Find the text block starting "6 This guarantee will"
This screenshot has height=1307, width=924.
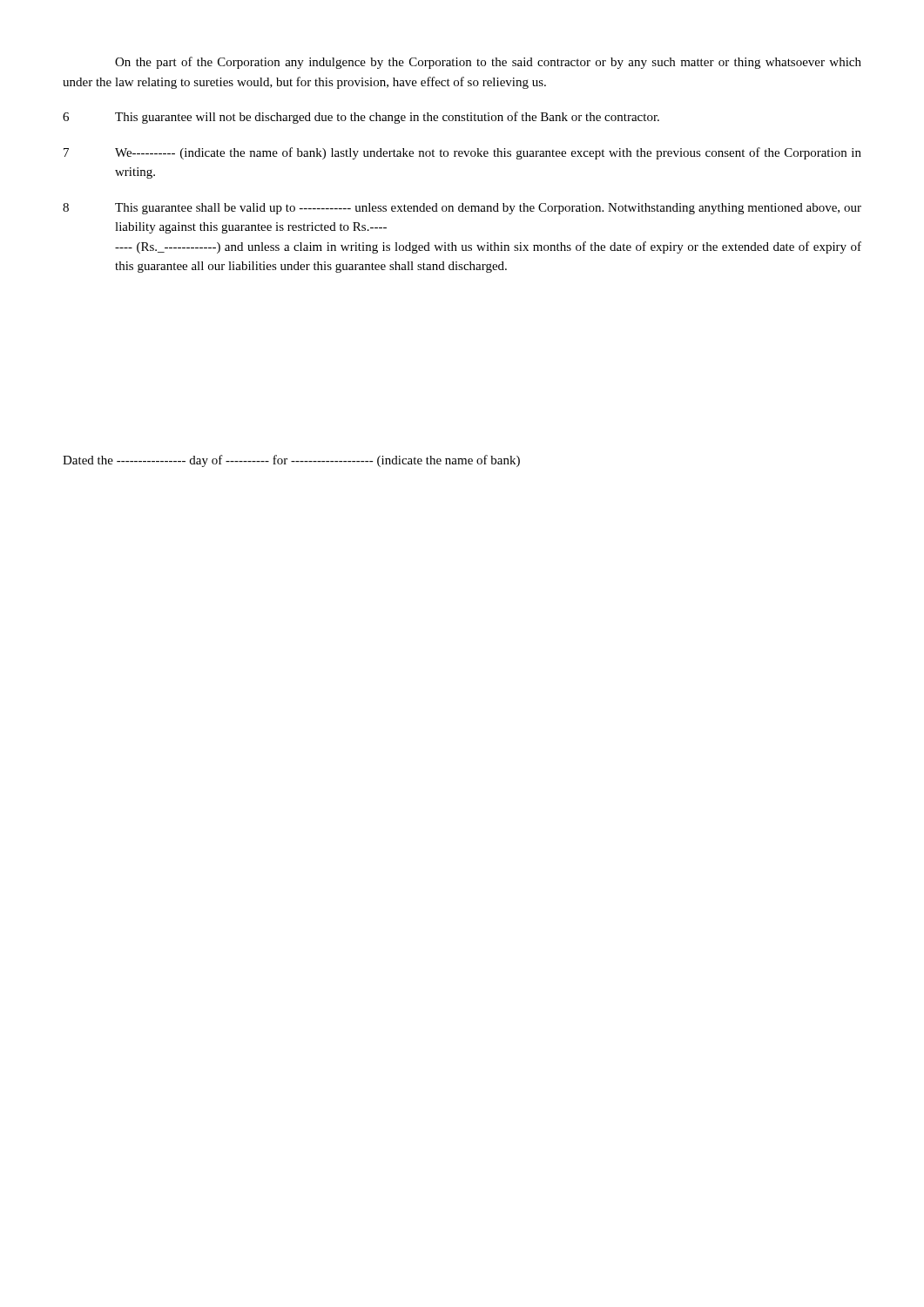(x=462, y=117)
